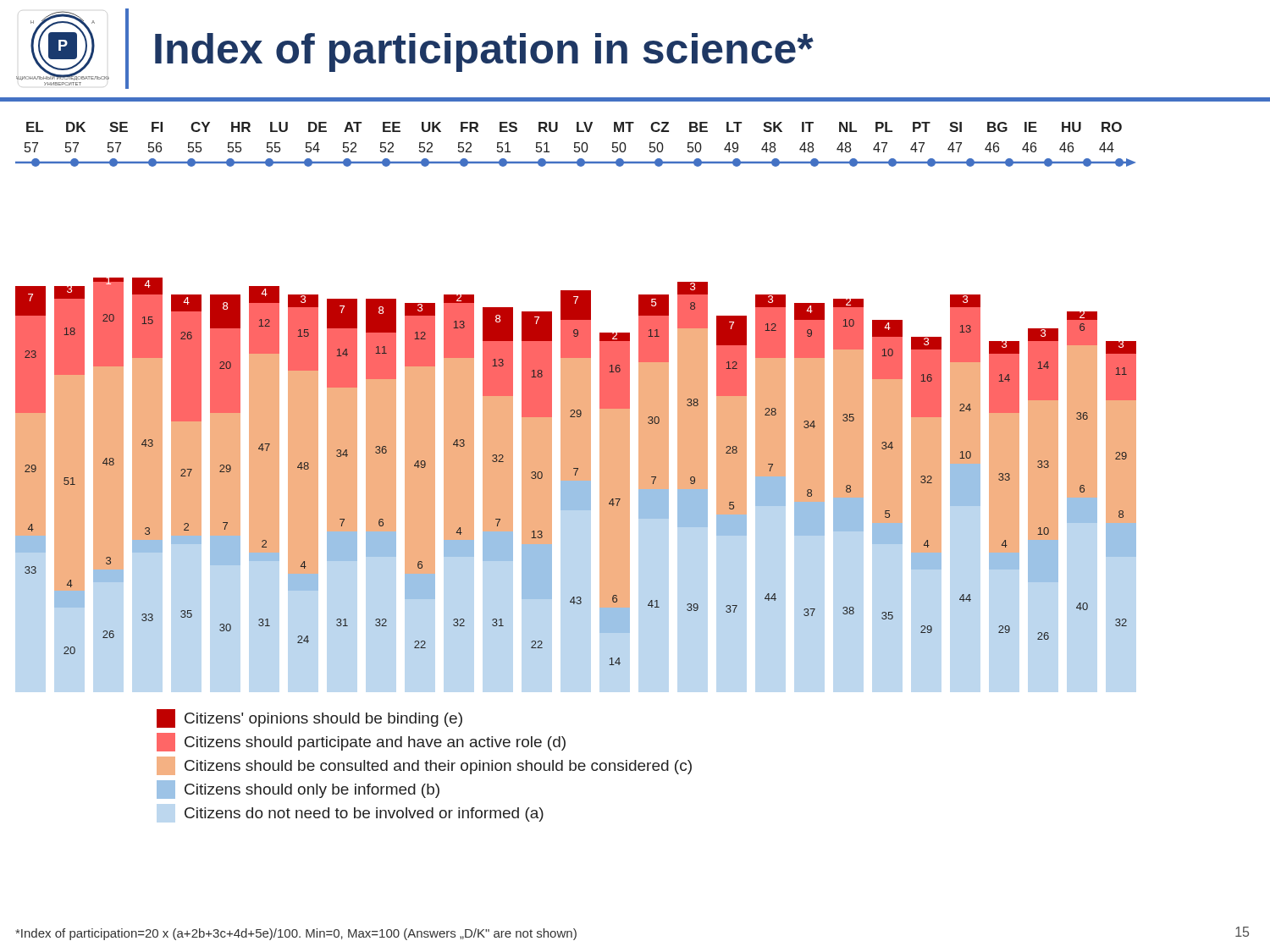Select the footnote
1270x952 pixels.
(x=296, y=933)
